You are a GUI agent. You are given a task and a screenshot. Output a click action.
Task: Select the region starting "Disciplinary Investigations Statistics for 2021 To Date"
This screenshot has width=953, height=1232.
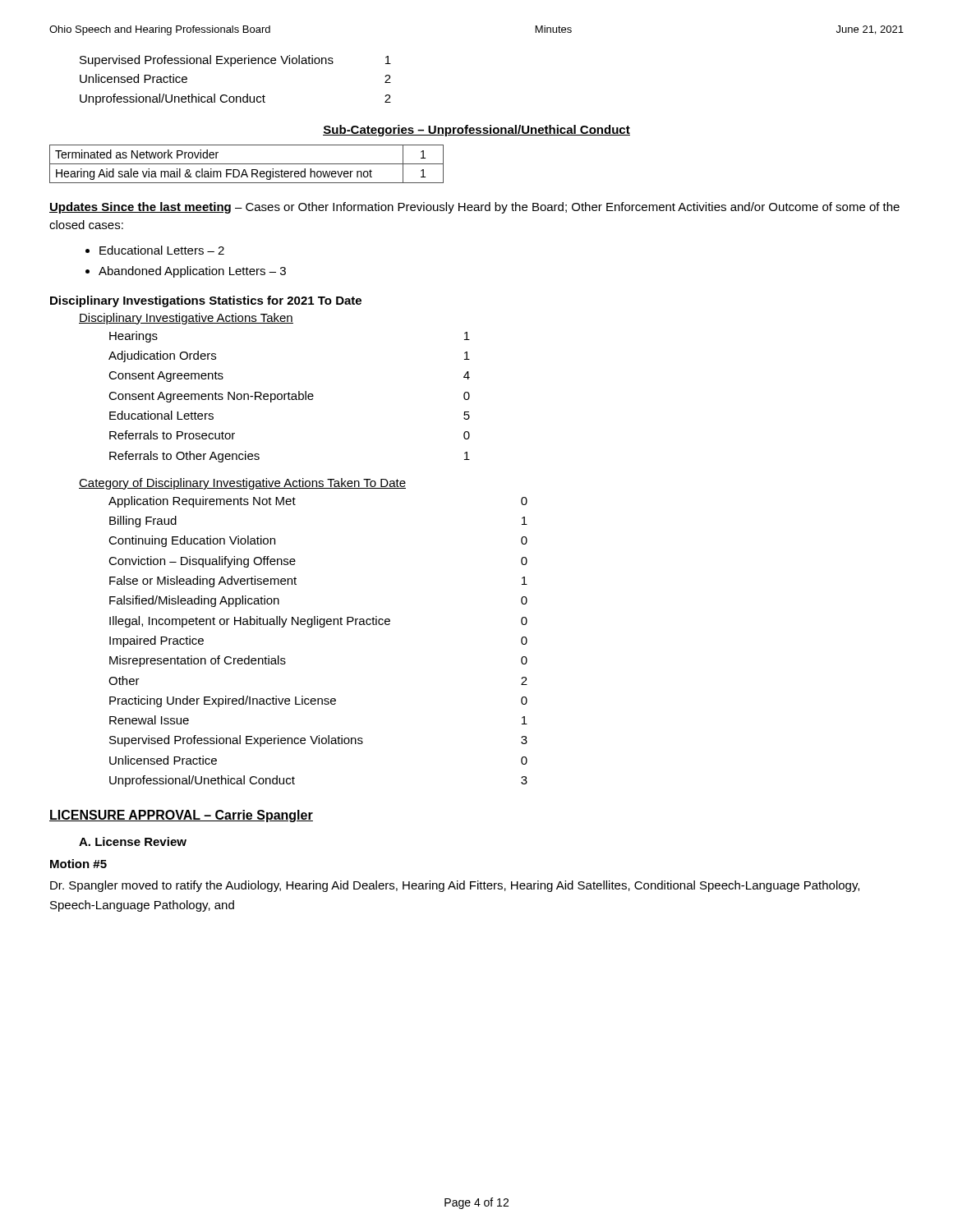(x=206, y=300)
